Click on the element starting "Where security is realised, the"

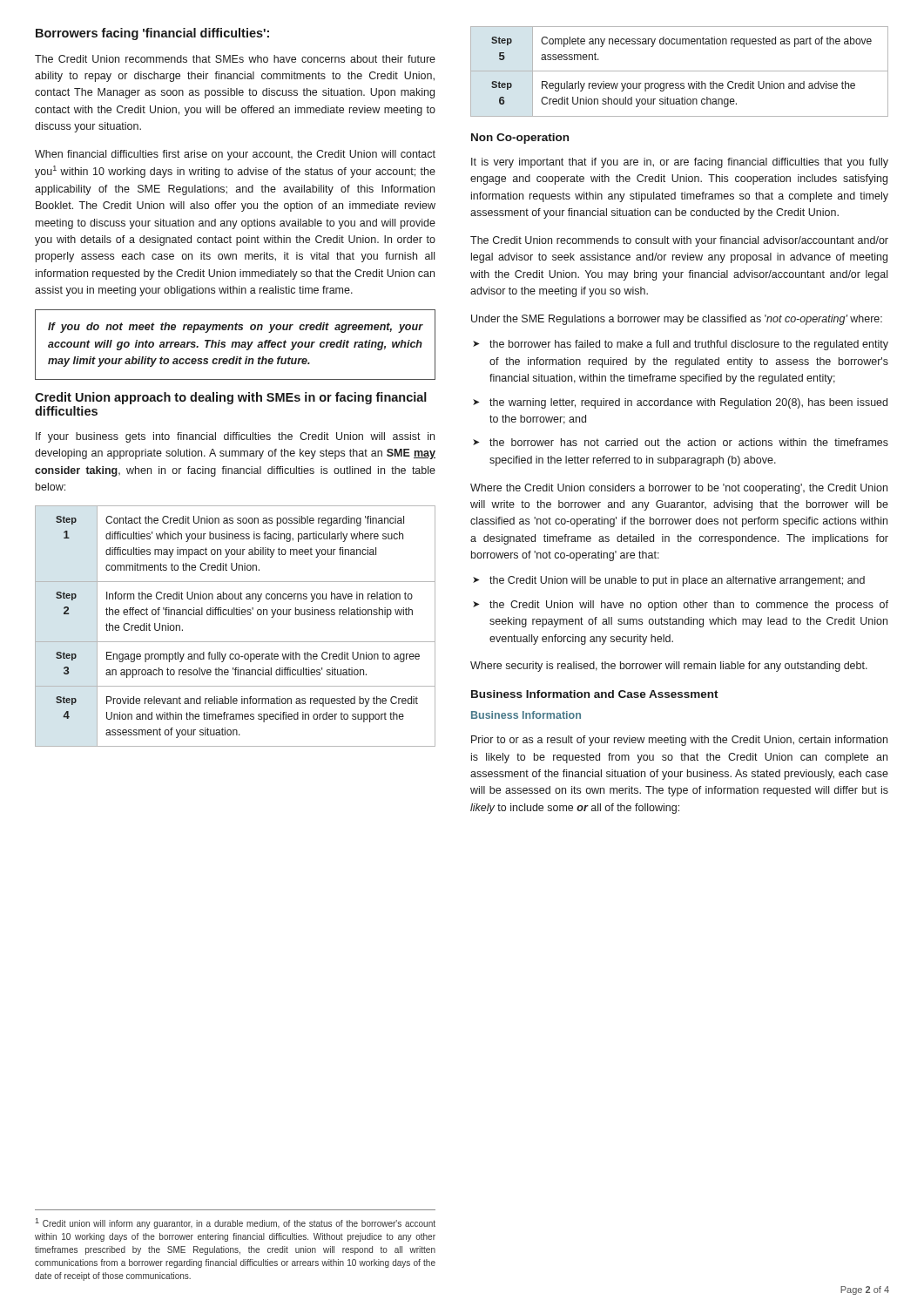(679, 667)
